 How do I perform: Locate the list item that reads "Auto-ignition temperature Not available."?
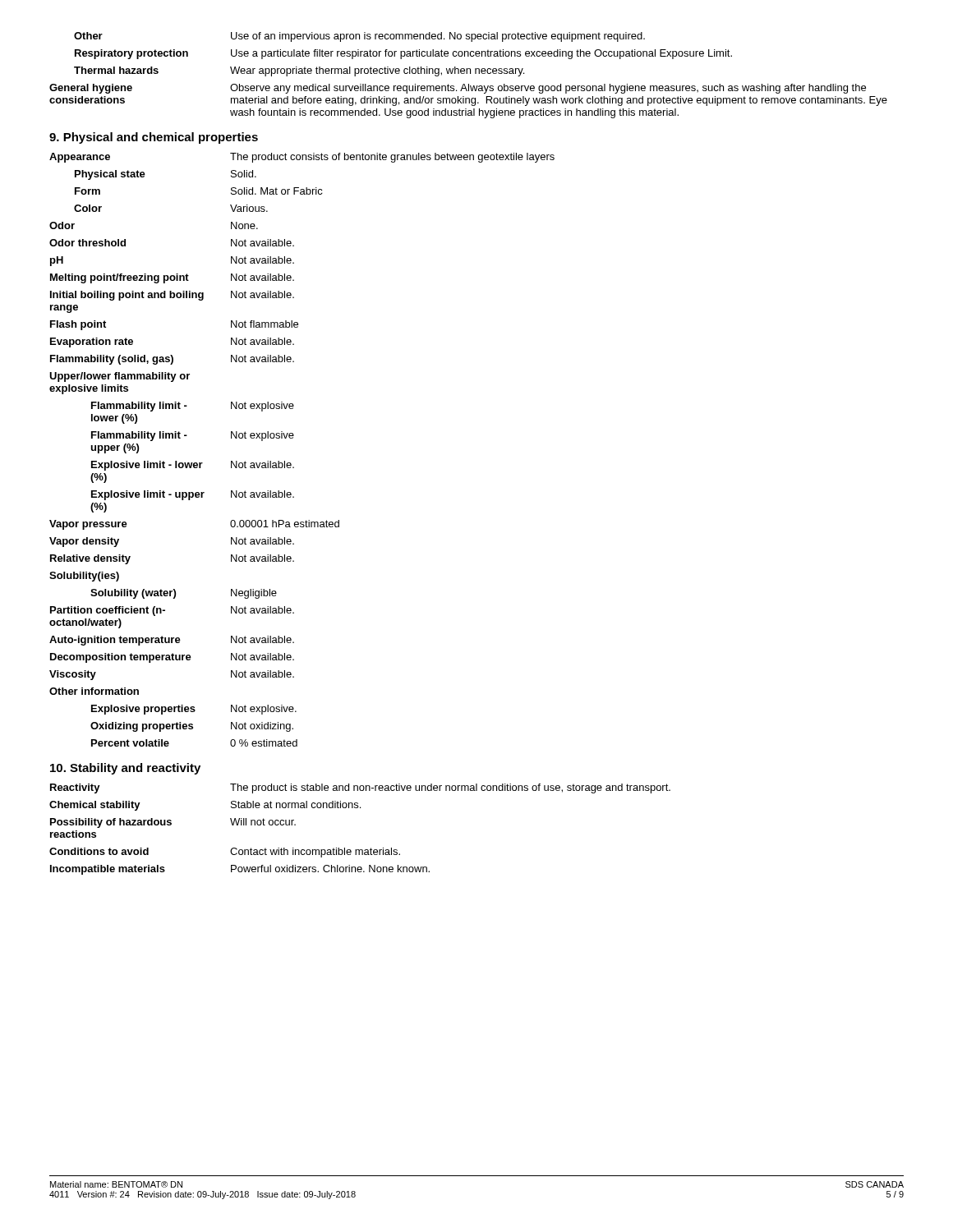click(x=172, y=641)
